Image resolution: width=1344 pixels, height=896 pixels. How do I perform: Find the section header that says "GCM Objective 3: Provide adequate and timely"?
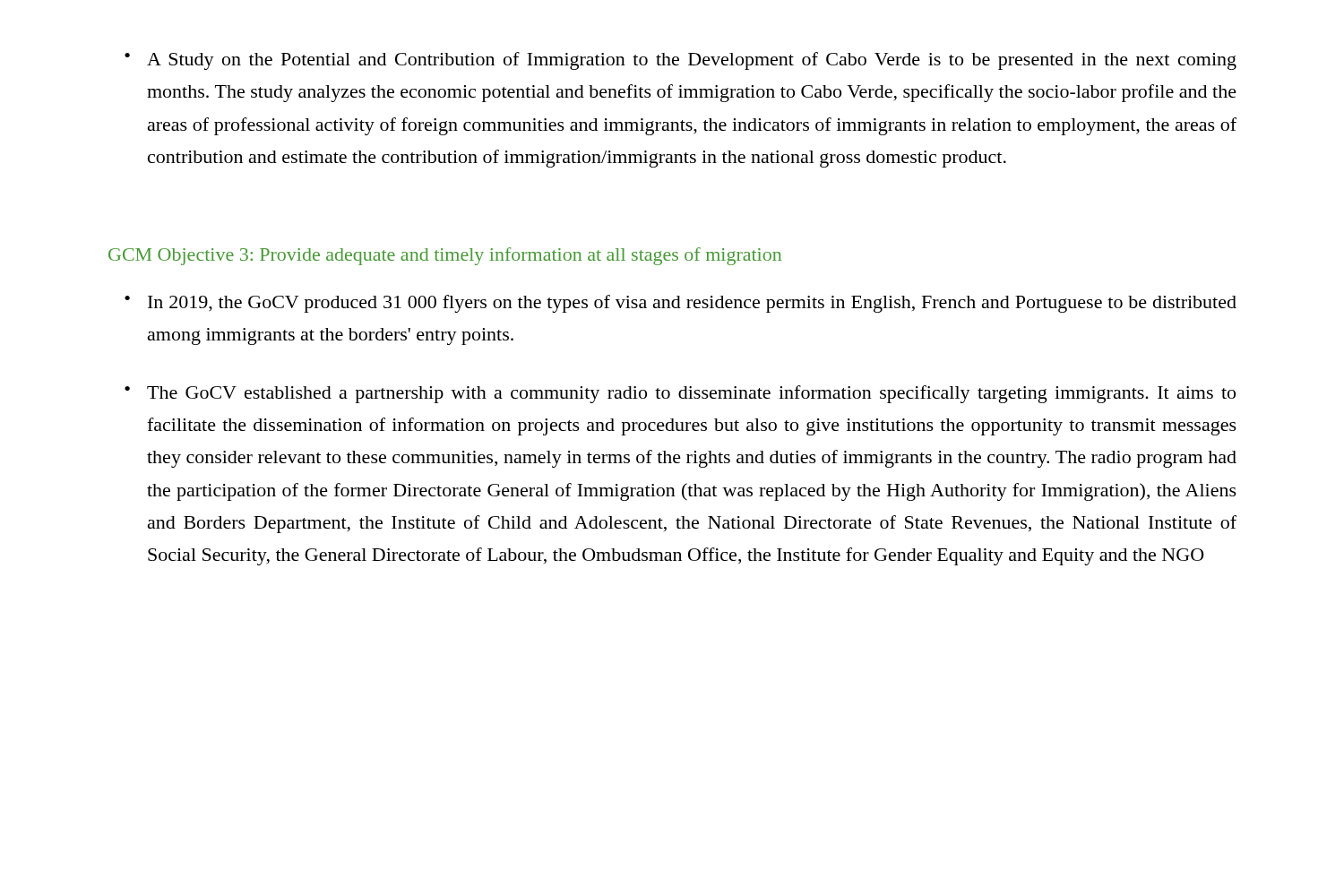445,254
